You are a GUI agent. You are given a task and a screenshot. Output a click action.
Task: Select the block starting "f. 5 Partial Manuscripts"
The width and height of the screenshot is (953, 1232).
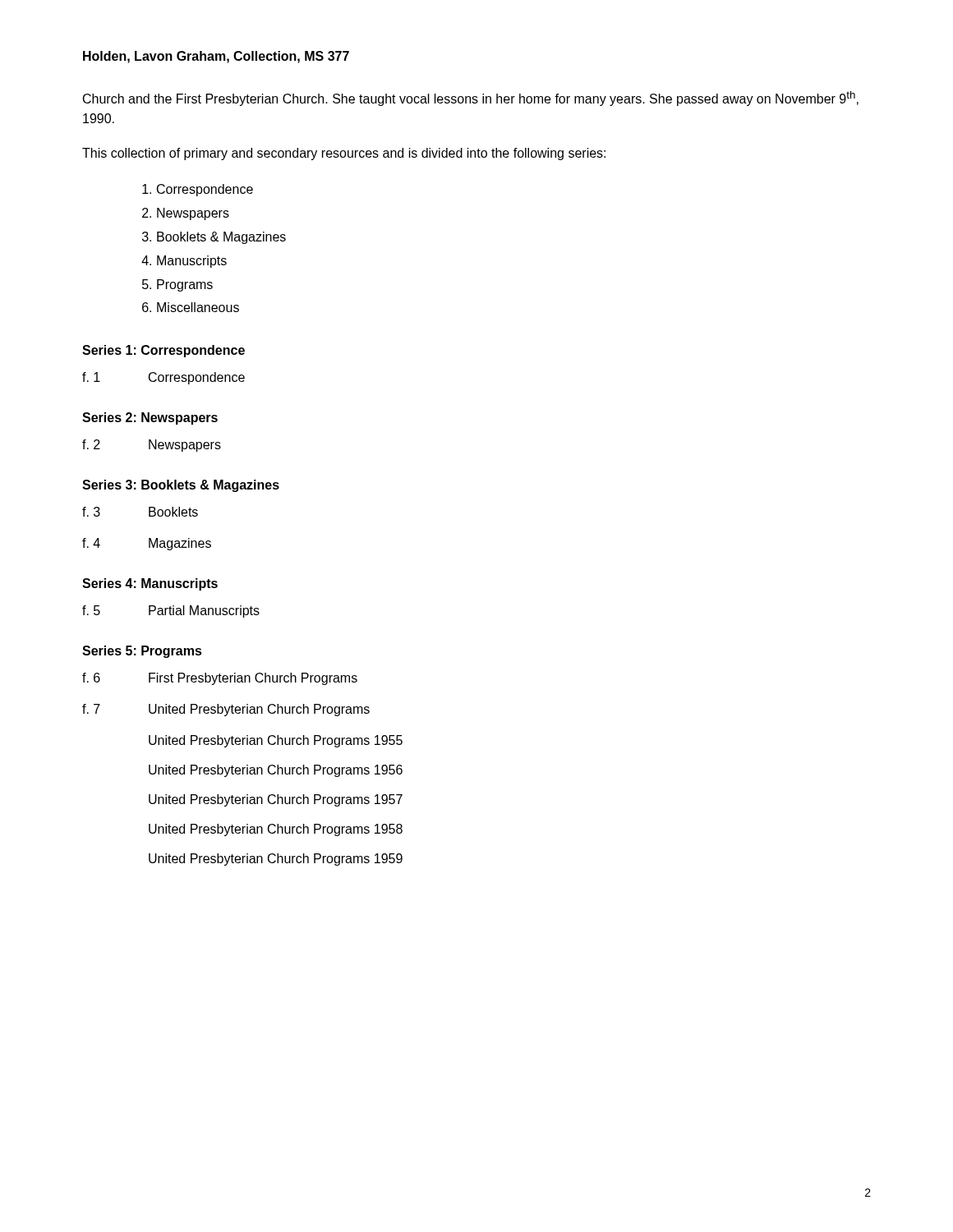click(171, 611)
